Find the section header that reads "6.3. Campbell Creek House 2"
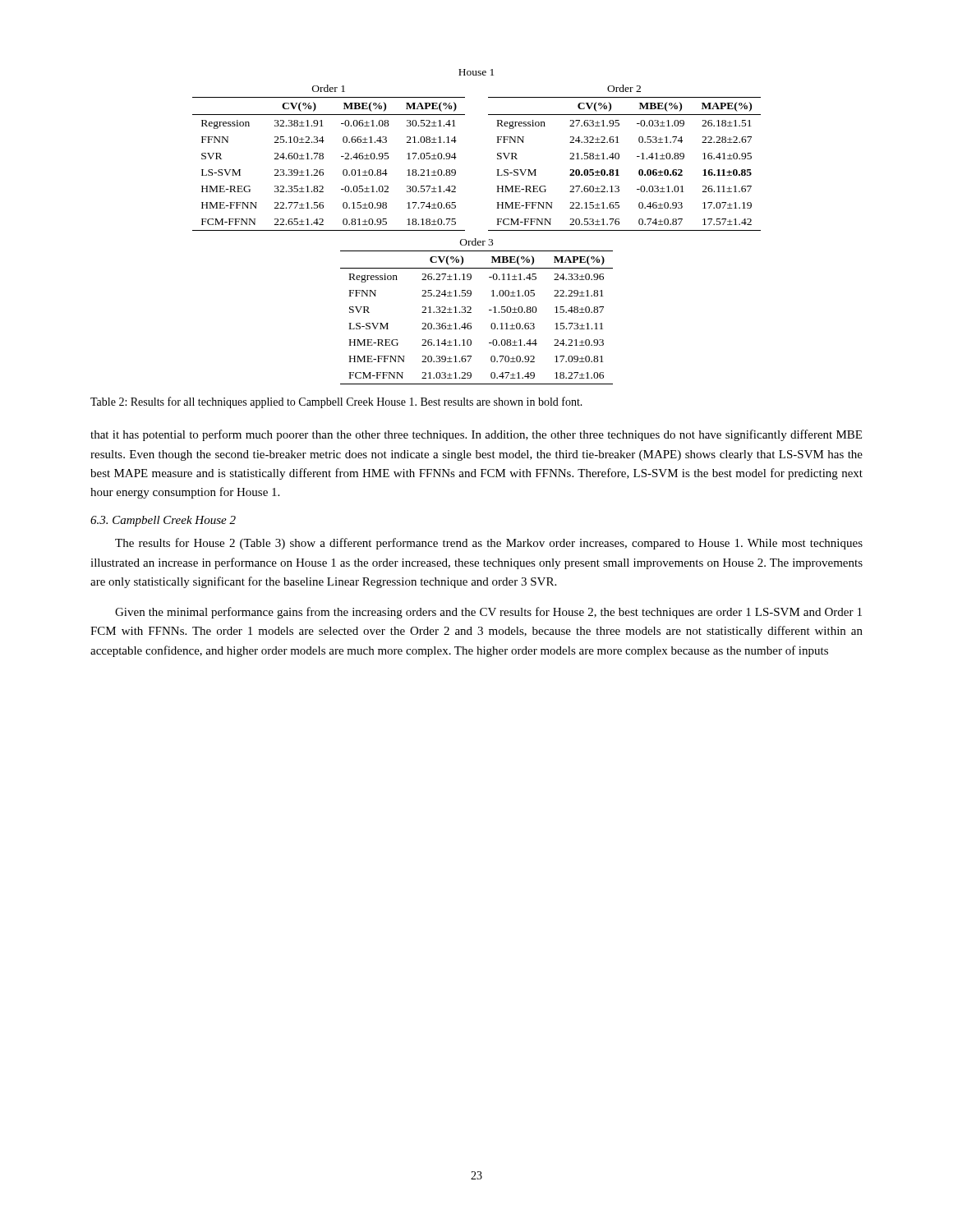Image resolution: width=953 pixels, height=1232 pixels. click(x=163, y=520)
